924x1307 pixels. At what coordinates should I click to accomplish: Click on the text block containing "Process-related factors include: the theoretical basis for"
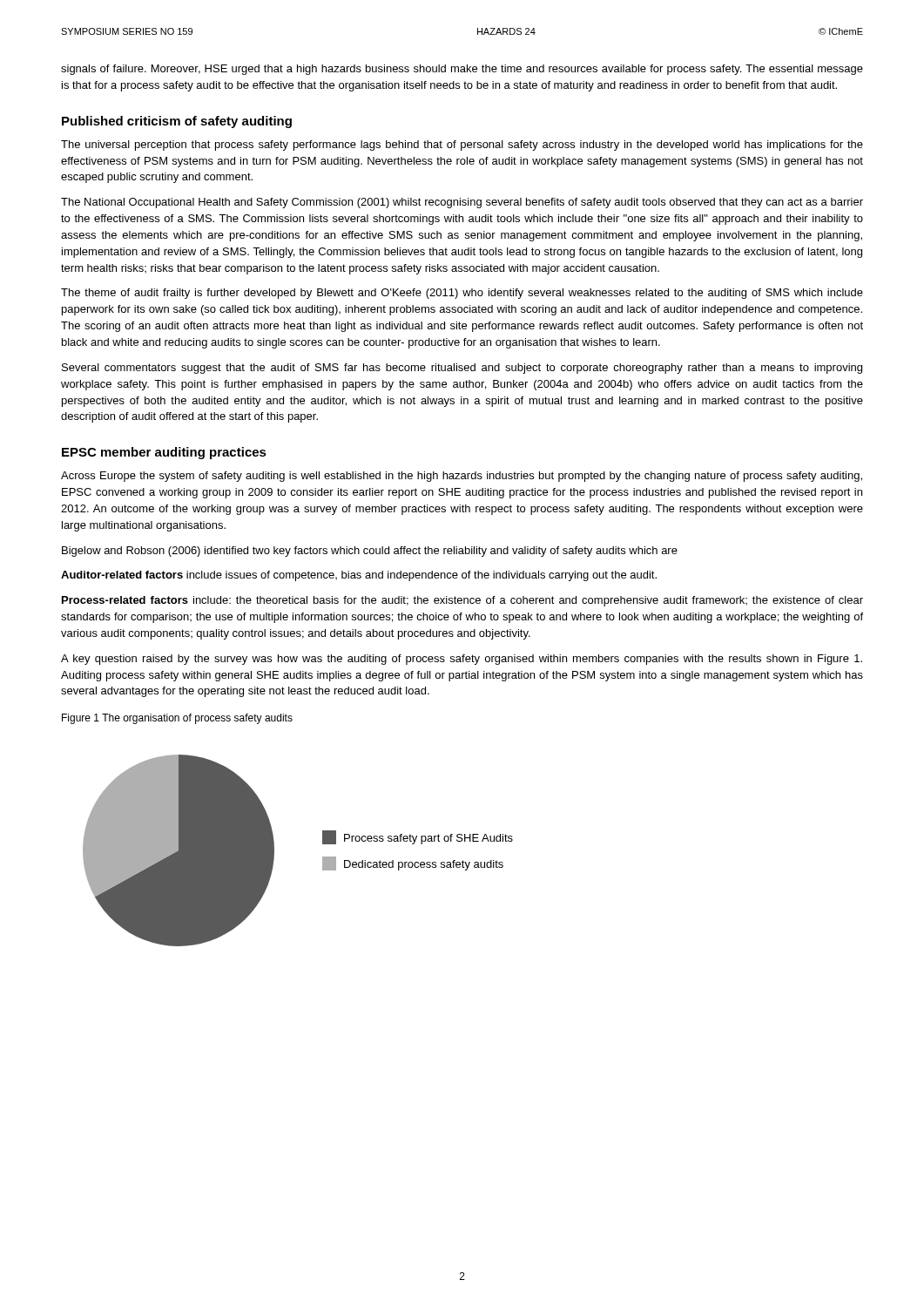[462, 617]
